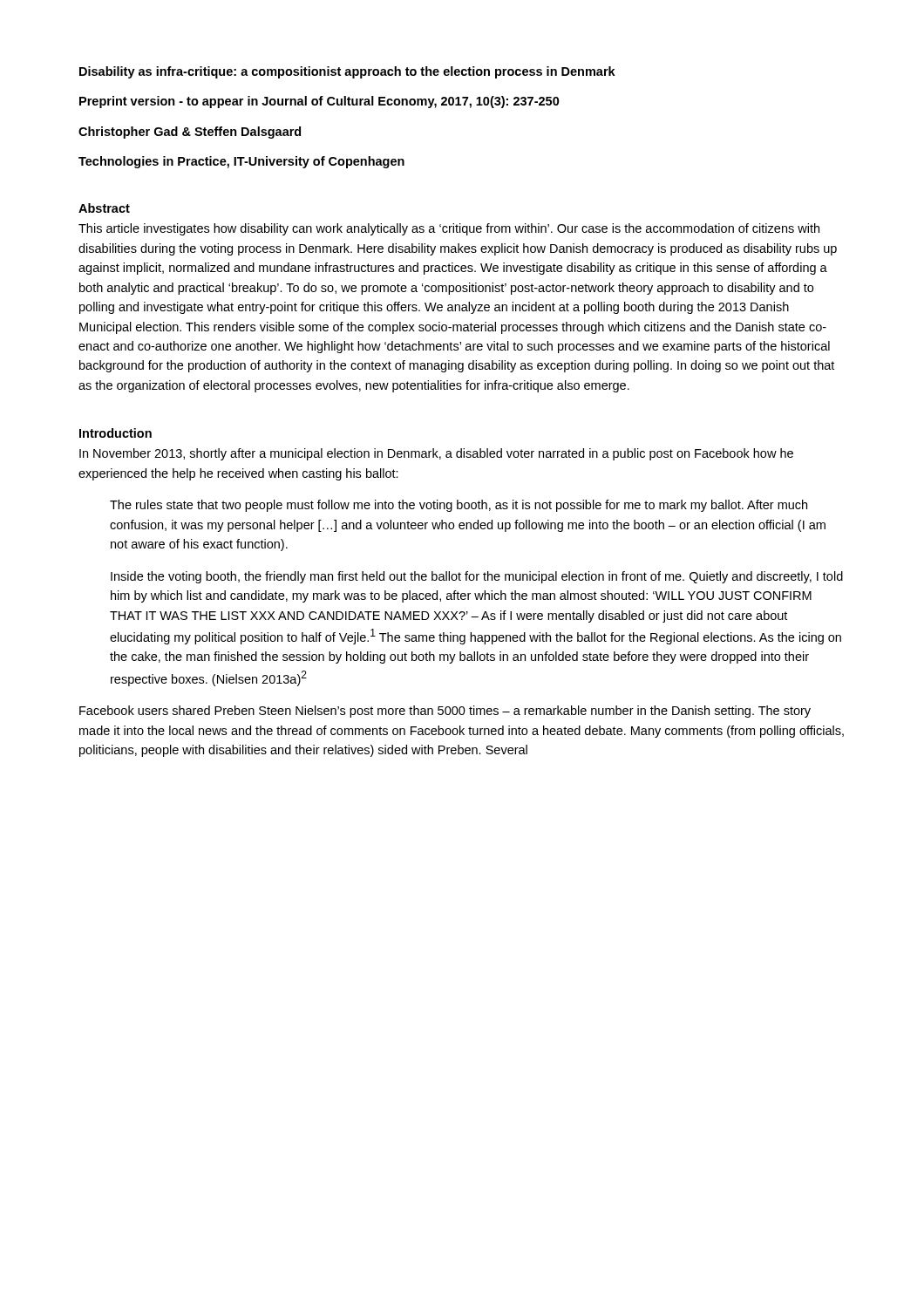Find the text block containing "The rules state that two people must"
Viewport: 924px width, 1308px height.
pyautogui.click(x=468, y=525)
